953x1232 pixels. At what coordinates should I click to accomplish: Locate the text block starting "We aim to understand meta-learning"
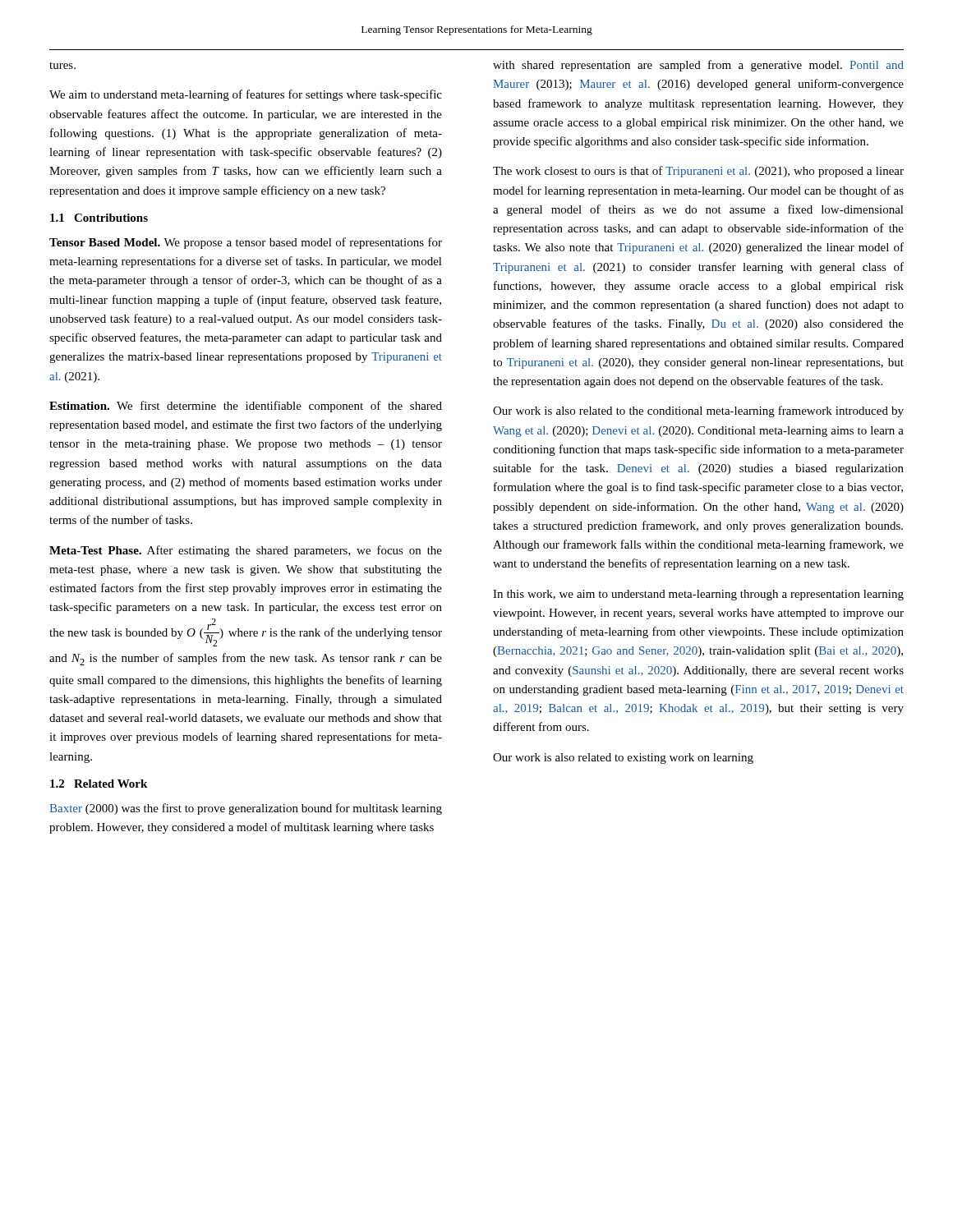point(246,142)
